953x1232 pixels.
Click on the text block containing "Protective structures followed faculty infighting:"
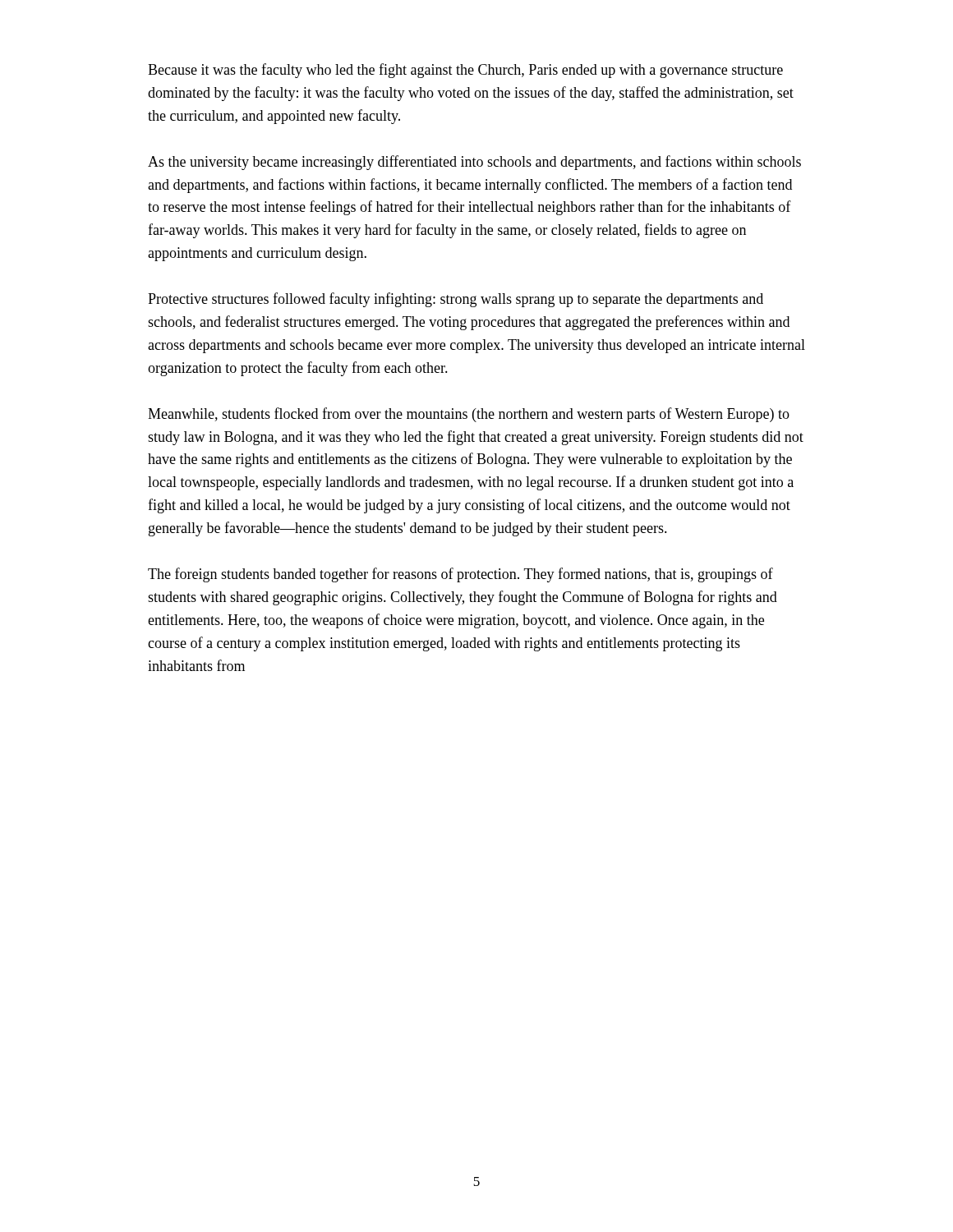coord(476,333)
